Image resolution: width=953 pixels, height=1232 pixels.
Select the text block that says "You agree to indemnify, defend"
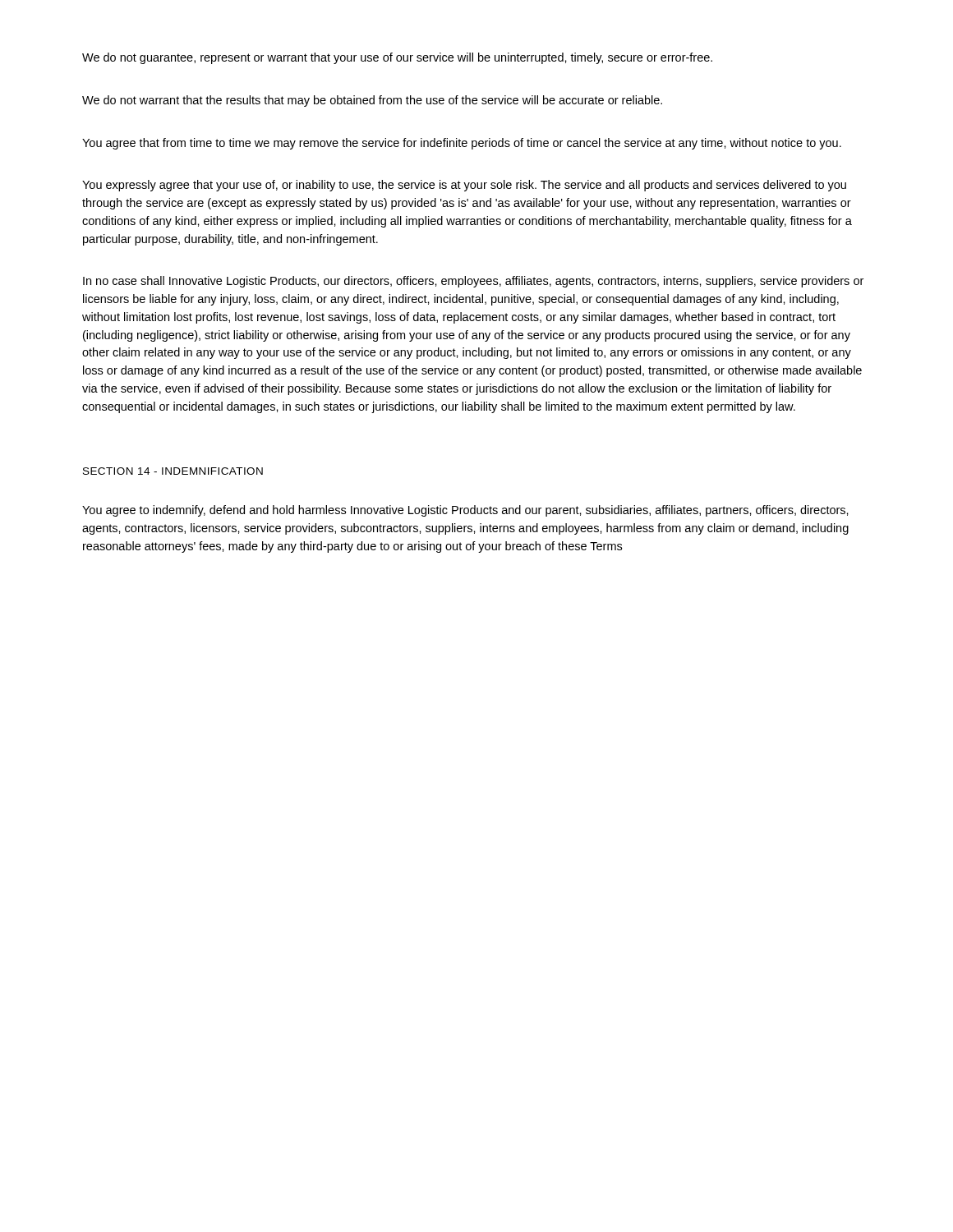click(476, 529)
